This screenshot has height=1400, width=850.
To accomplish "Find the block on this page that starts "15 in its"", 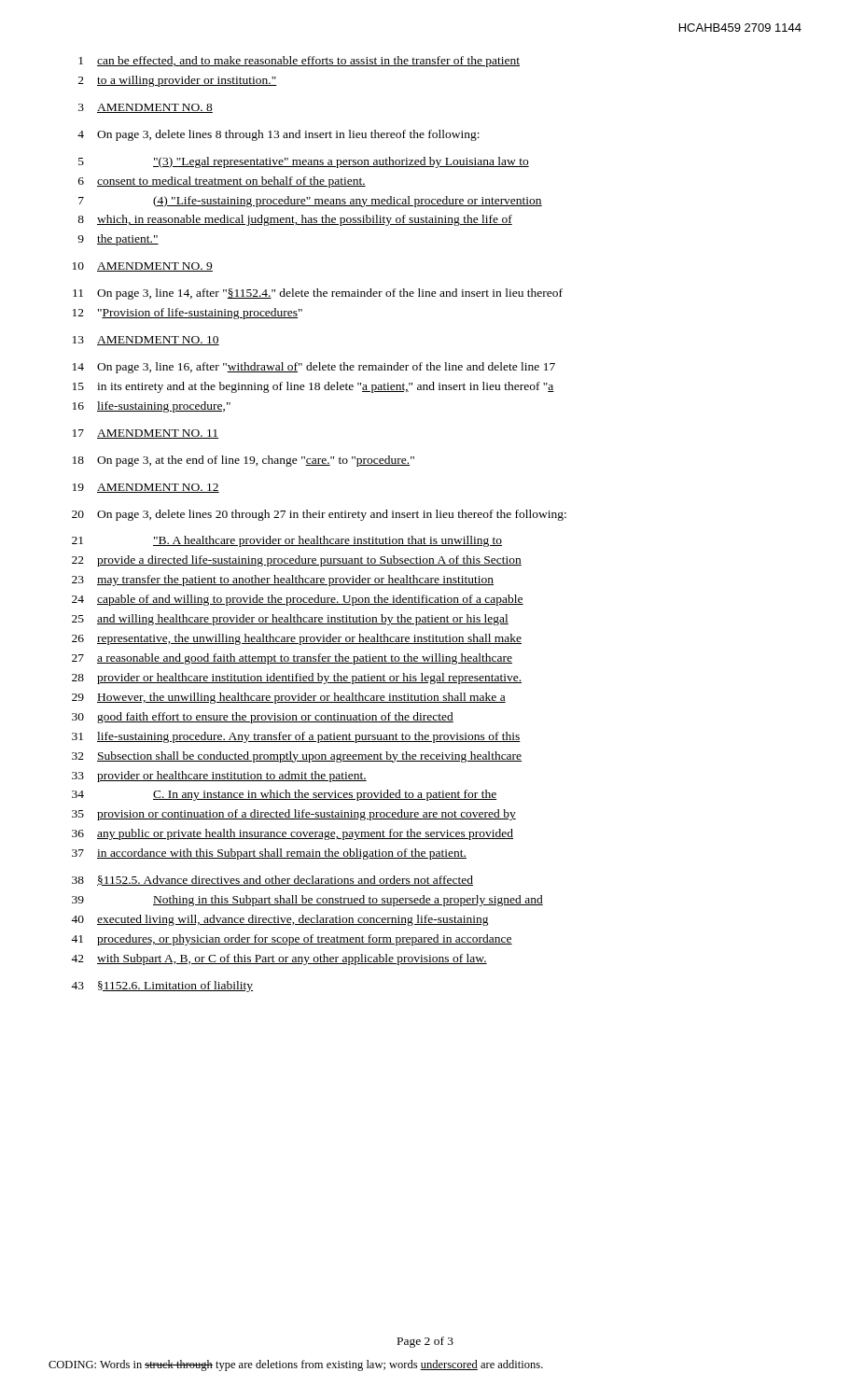I will [425, 387].
